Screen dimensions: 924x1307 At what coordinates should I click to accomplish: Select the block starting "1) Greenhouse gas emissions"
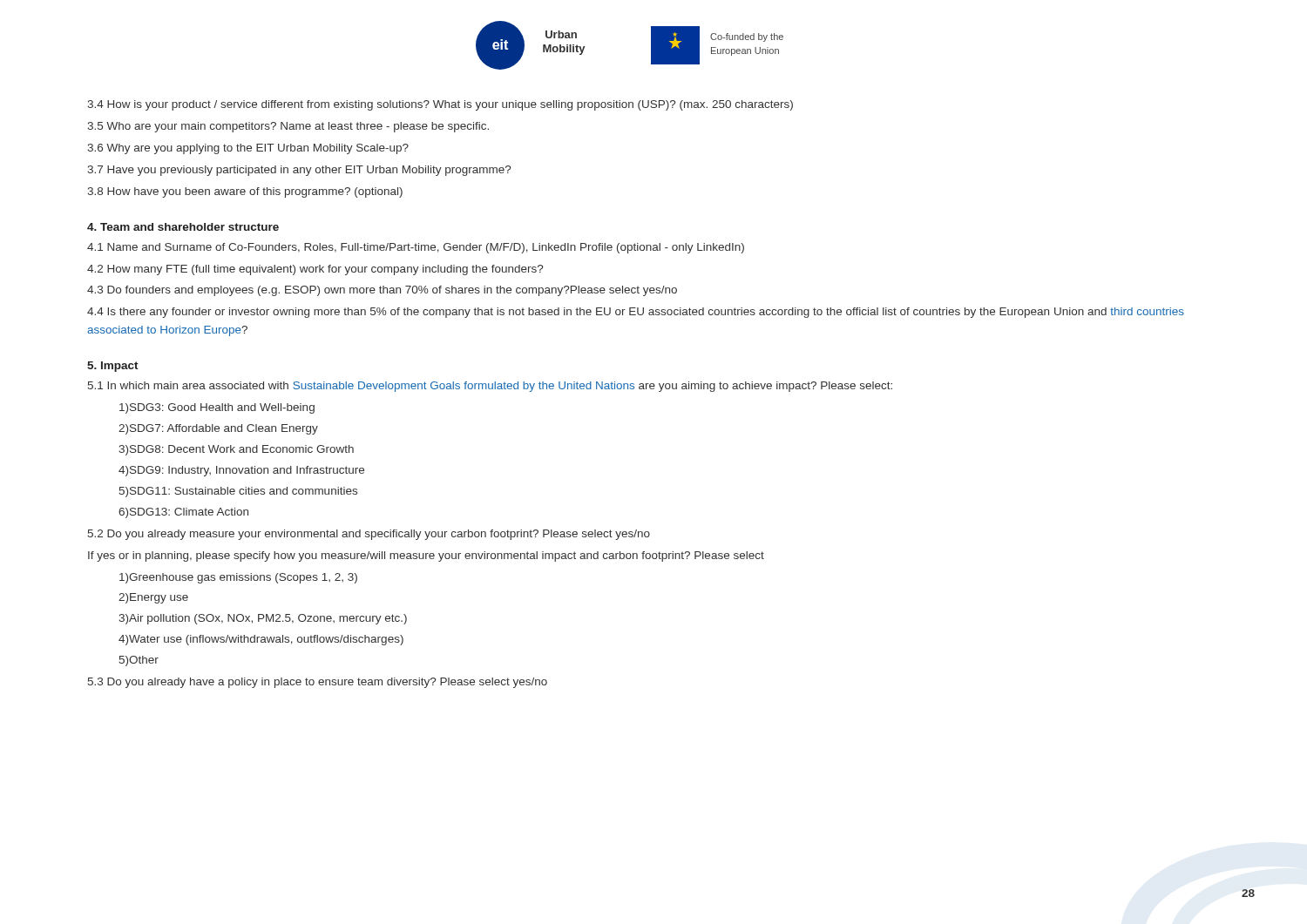(x=238, y=578)
